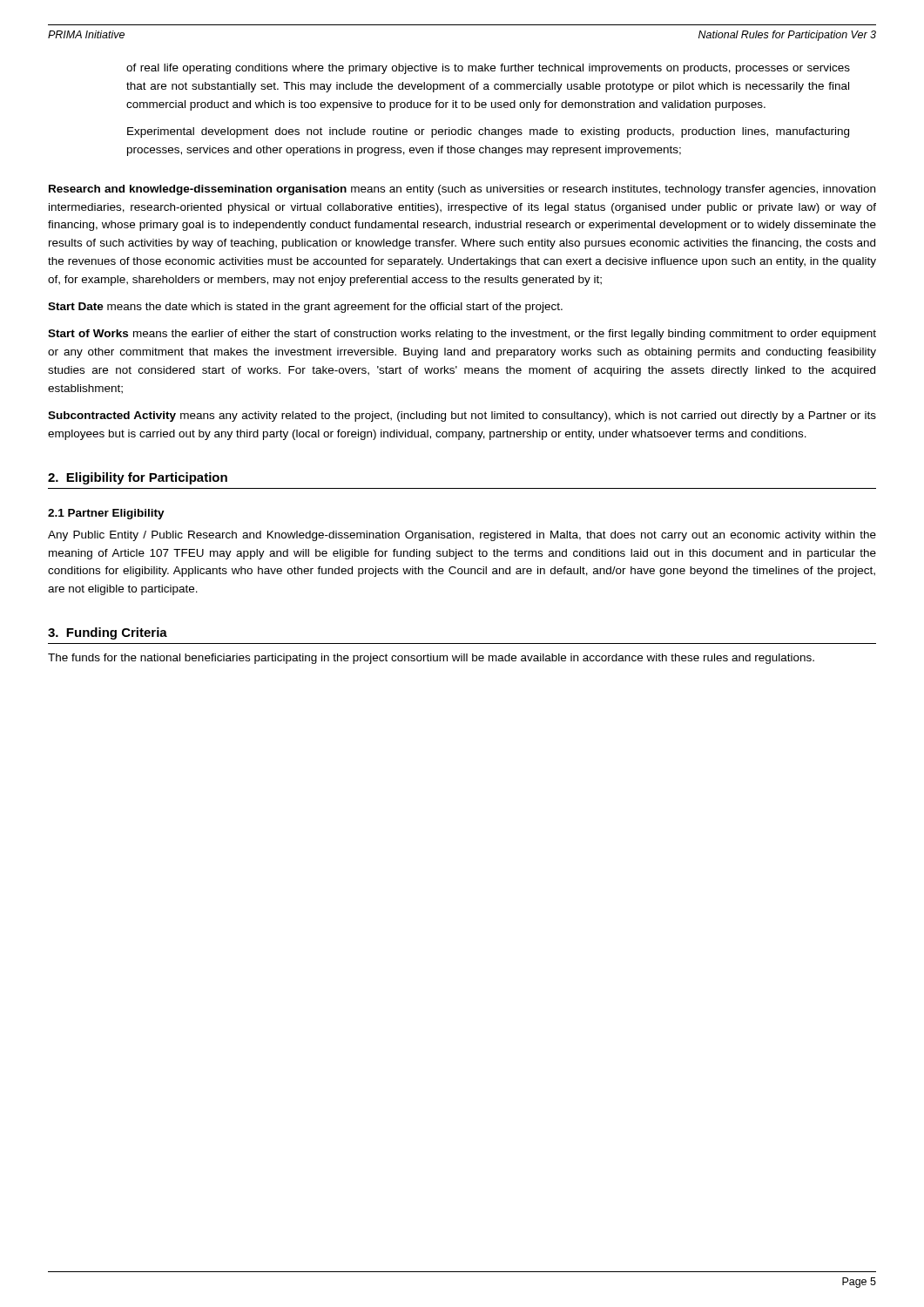Where is the passage that starts "Start of Works means the earlier of"?
Screen dimensions: 1307x924
[x=462, y=361]
